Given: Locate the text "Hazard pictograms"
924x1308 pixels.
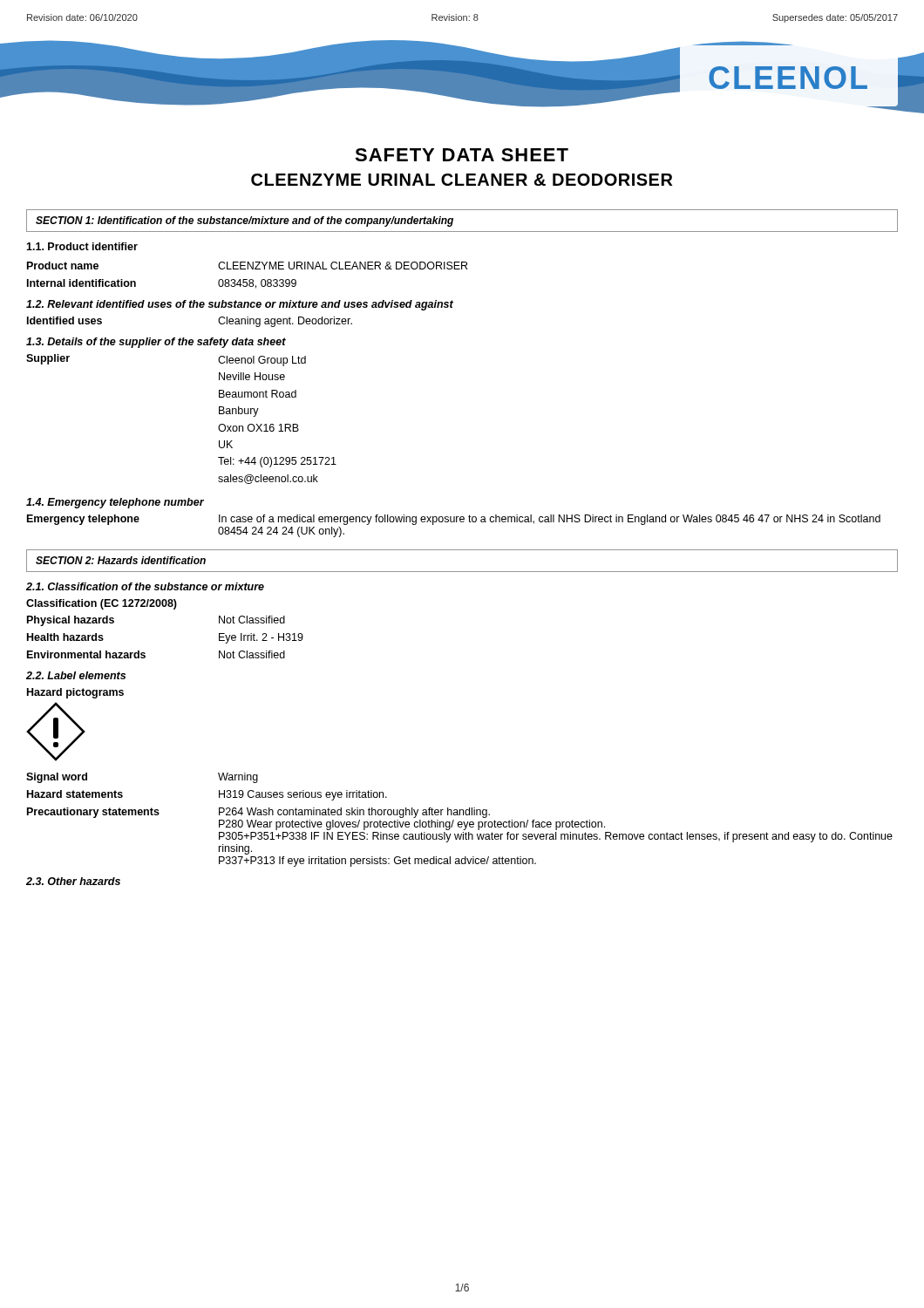Looking at the screenshot, I should point(75,692).
